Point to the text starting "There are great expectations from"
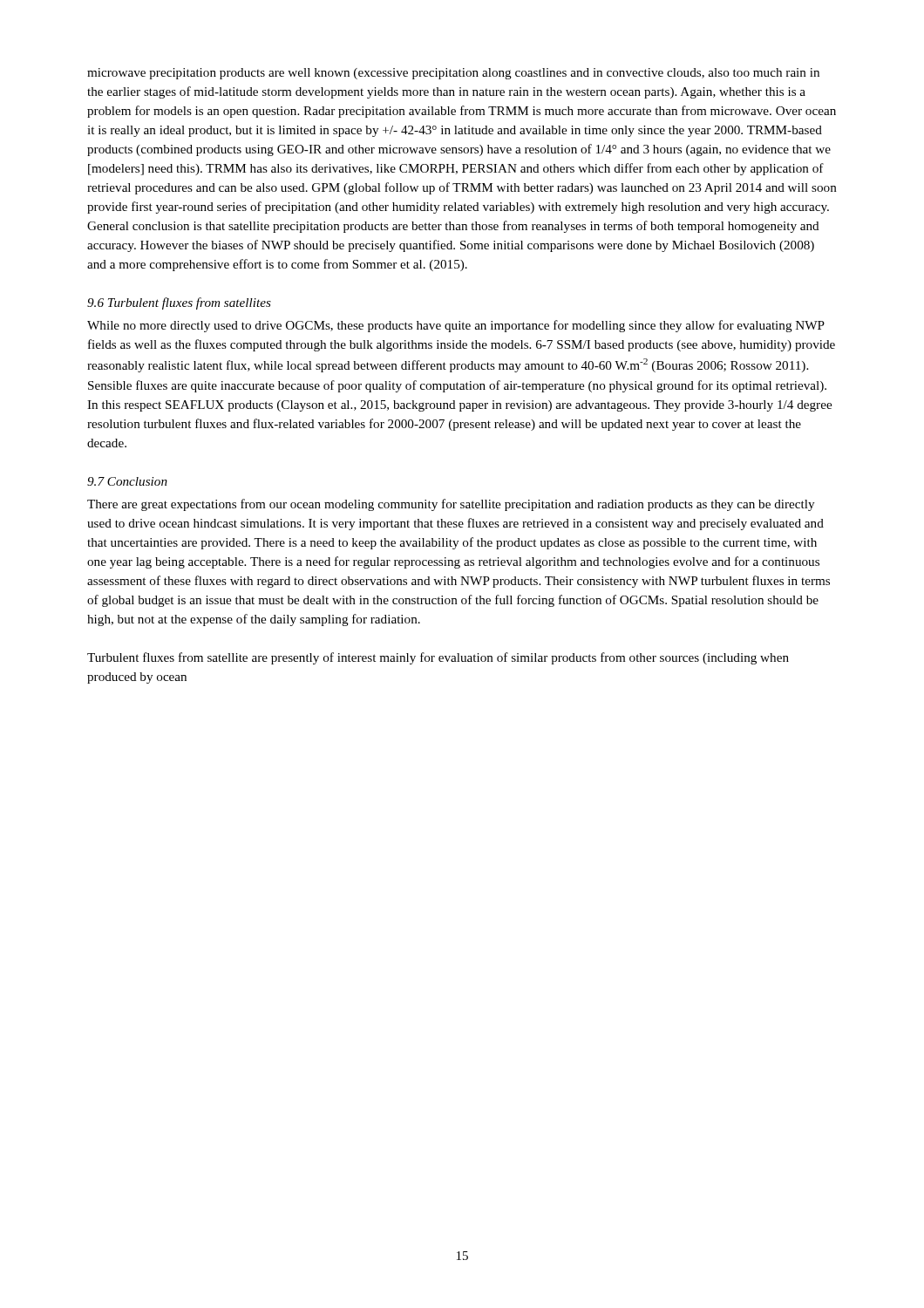Image resolution: width=924 pixels, height=1308 pixels. pyautogui.click(x=462, y=561)
